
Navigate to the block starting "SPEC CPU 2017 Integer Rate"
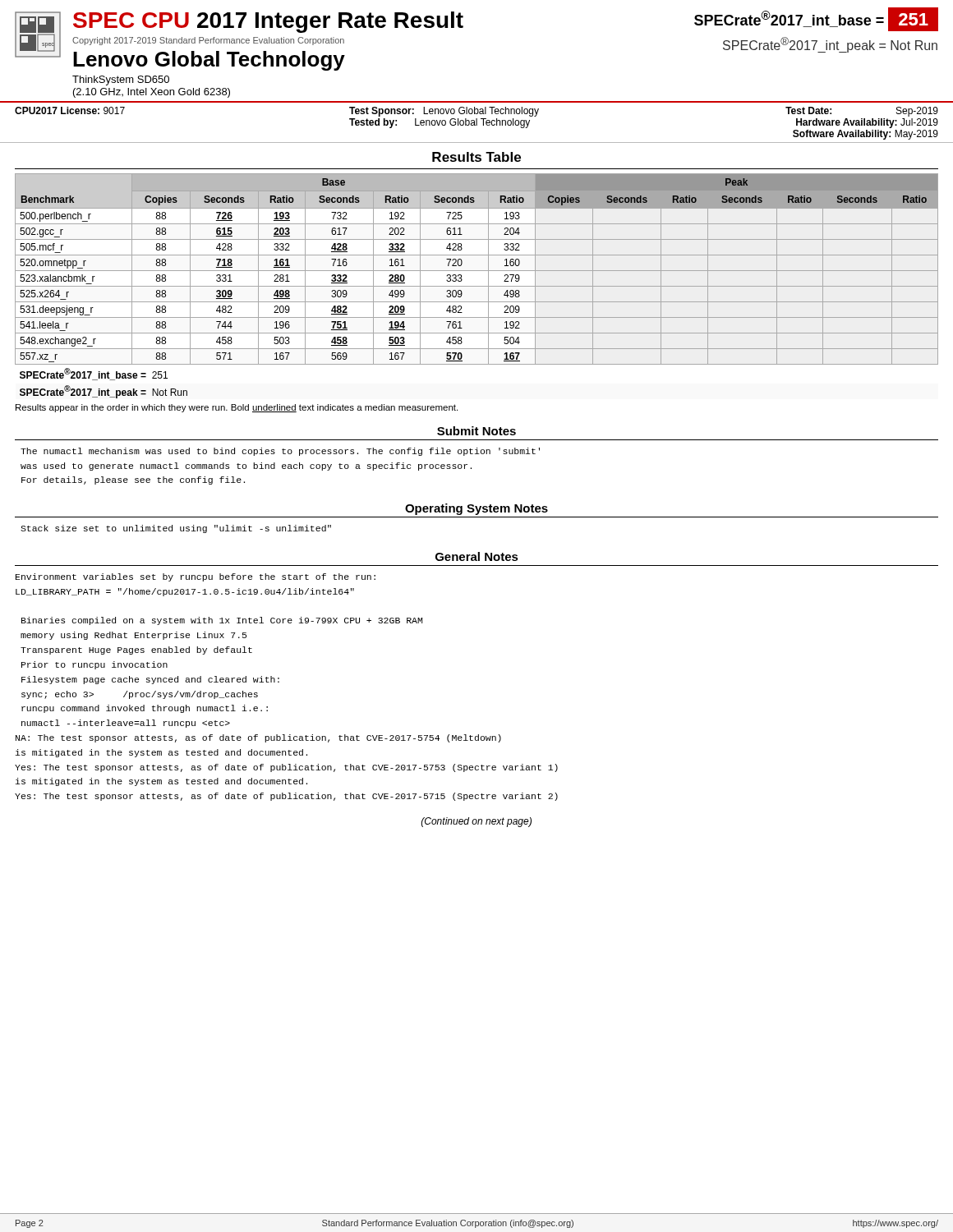pyautogui.click(x=268, y=21)
